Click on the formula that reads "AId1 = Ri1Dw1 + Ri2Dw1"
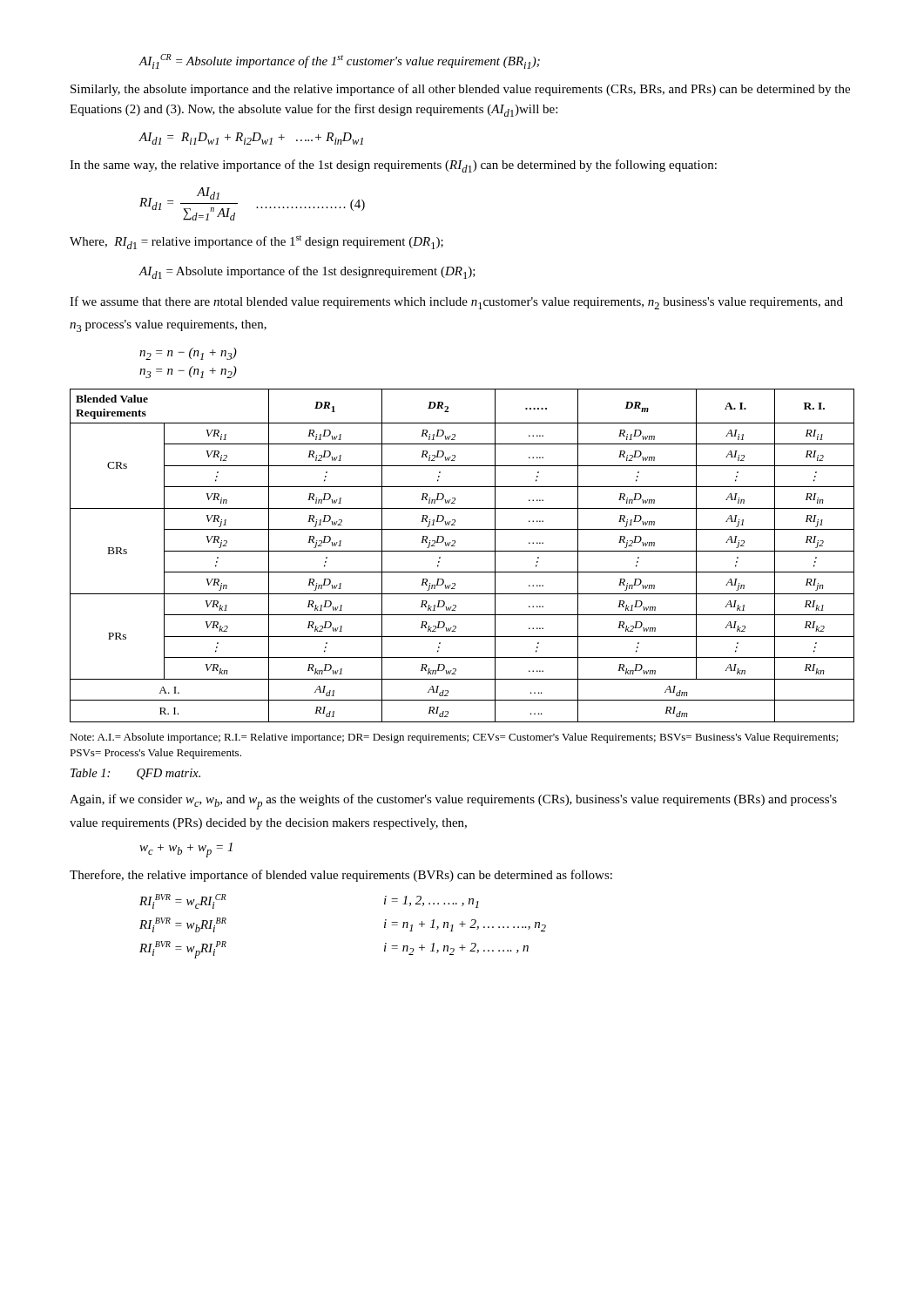 pos(252,138)
